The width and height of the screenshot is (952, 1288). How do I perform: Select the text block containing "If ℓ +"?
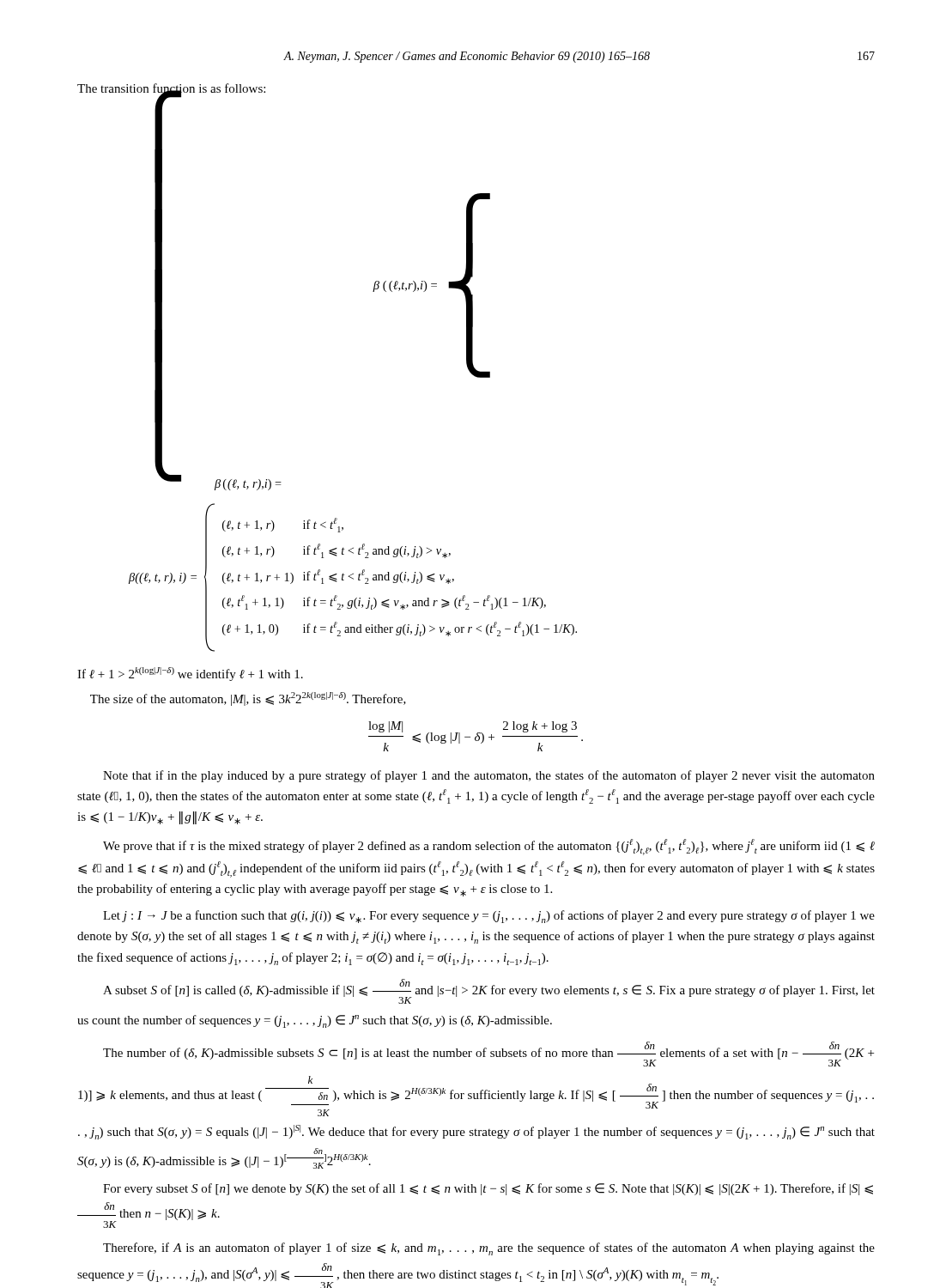(x=190, y=673)
